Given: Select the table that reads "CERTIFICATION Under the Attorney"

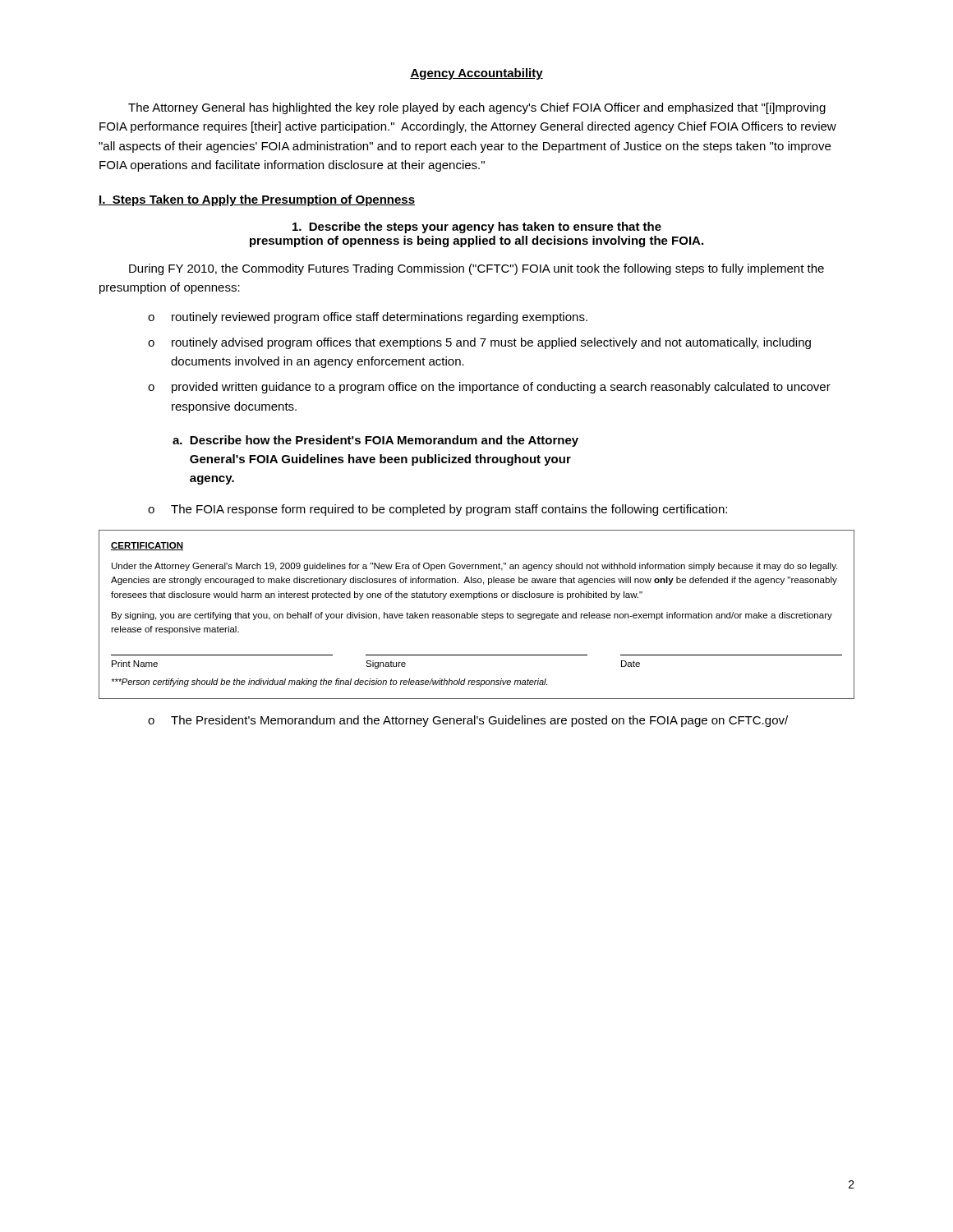Looking at the screenshot, I should click(x=476, y=614).
